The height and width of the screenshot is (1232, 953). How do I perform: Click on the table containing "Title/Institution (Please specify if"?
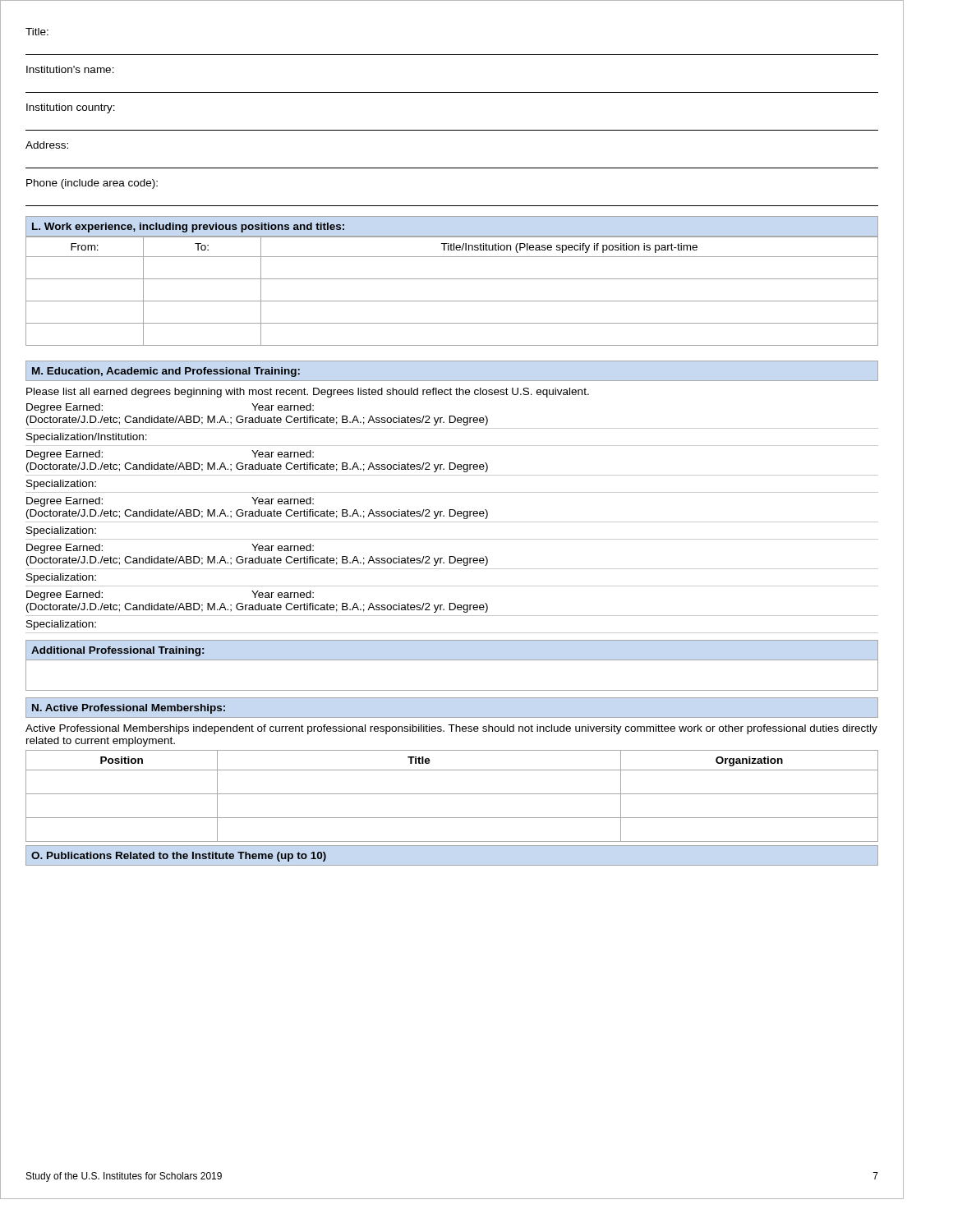(452, 291)
